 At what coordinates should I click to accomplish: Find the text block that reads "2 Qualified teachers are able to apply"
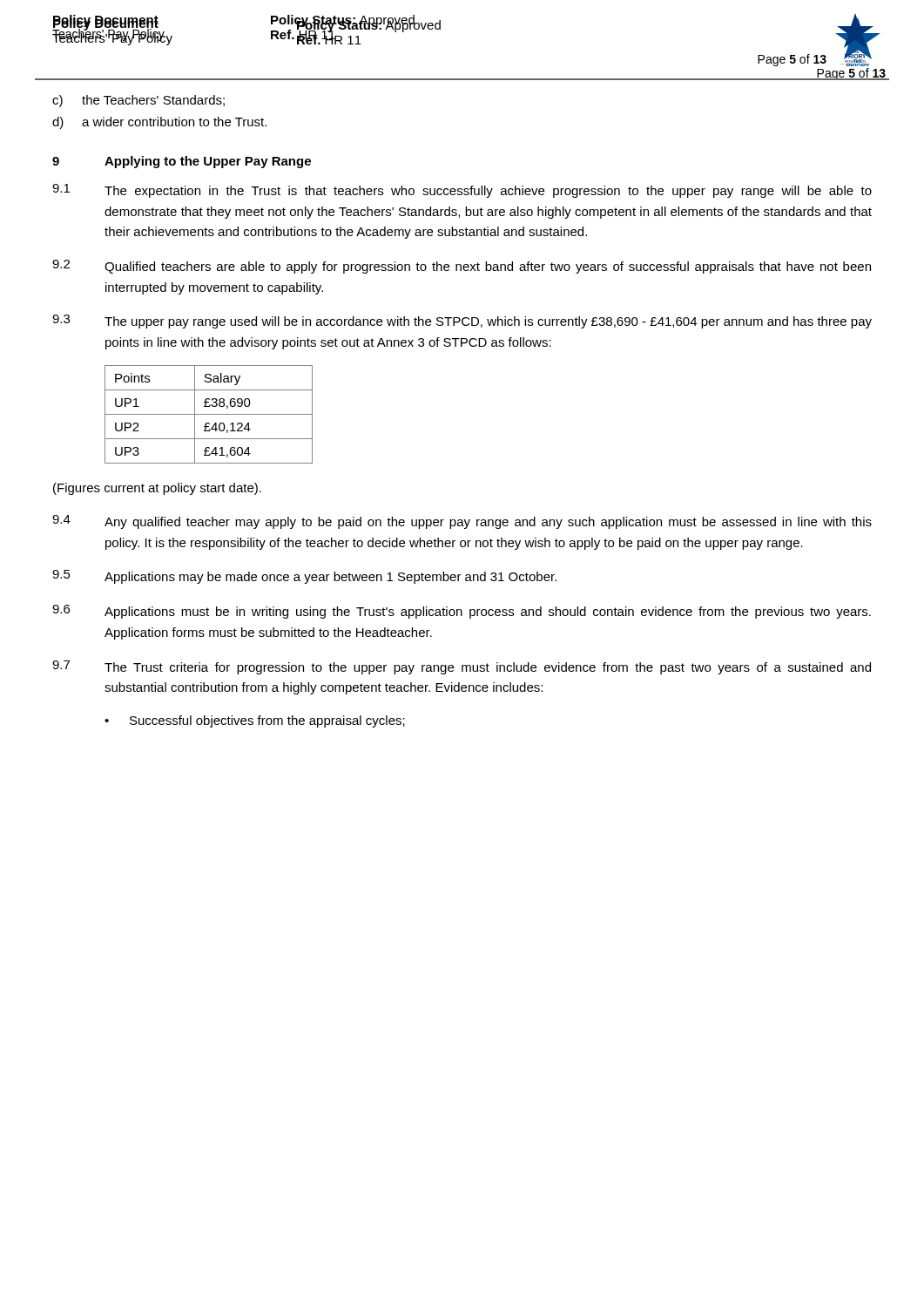pos(462,277)
